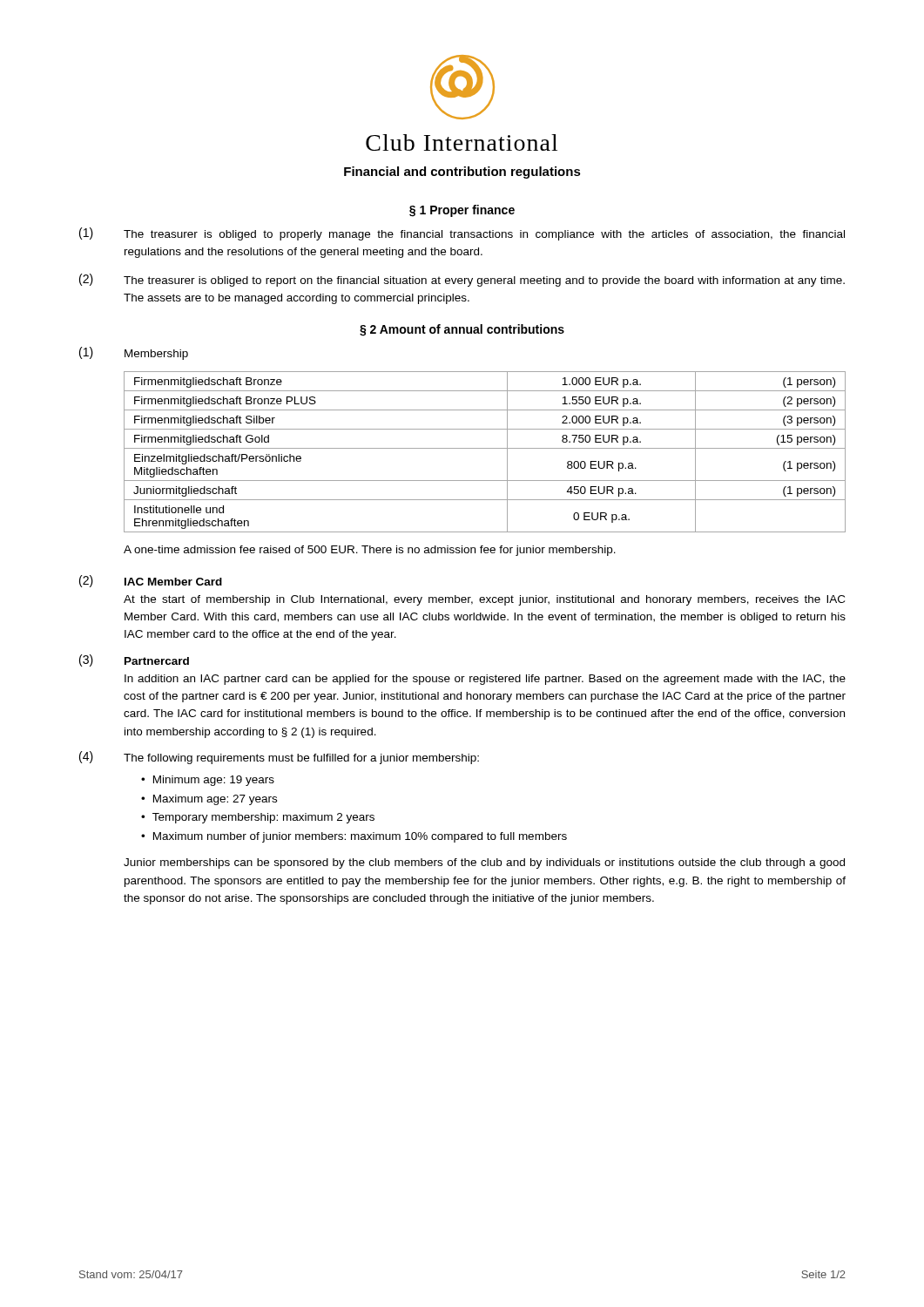Select the list item containing "Temporary membership: maximum 2 years"
The image size is (924, 1307).
(x=264, y=817)
